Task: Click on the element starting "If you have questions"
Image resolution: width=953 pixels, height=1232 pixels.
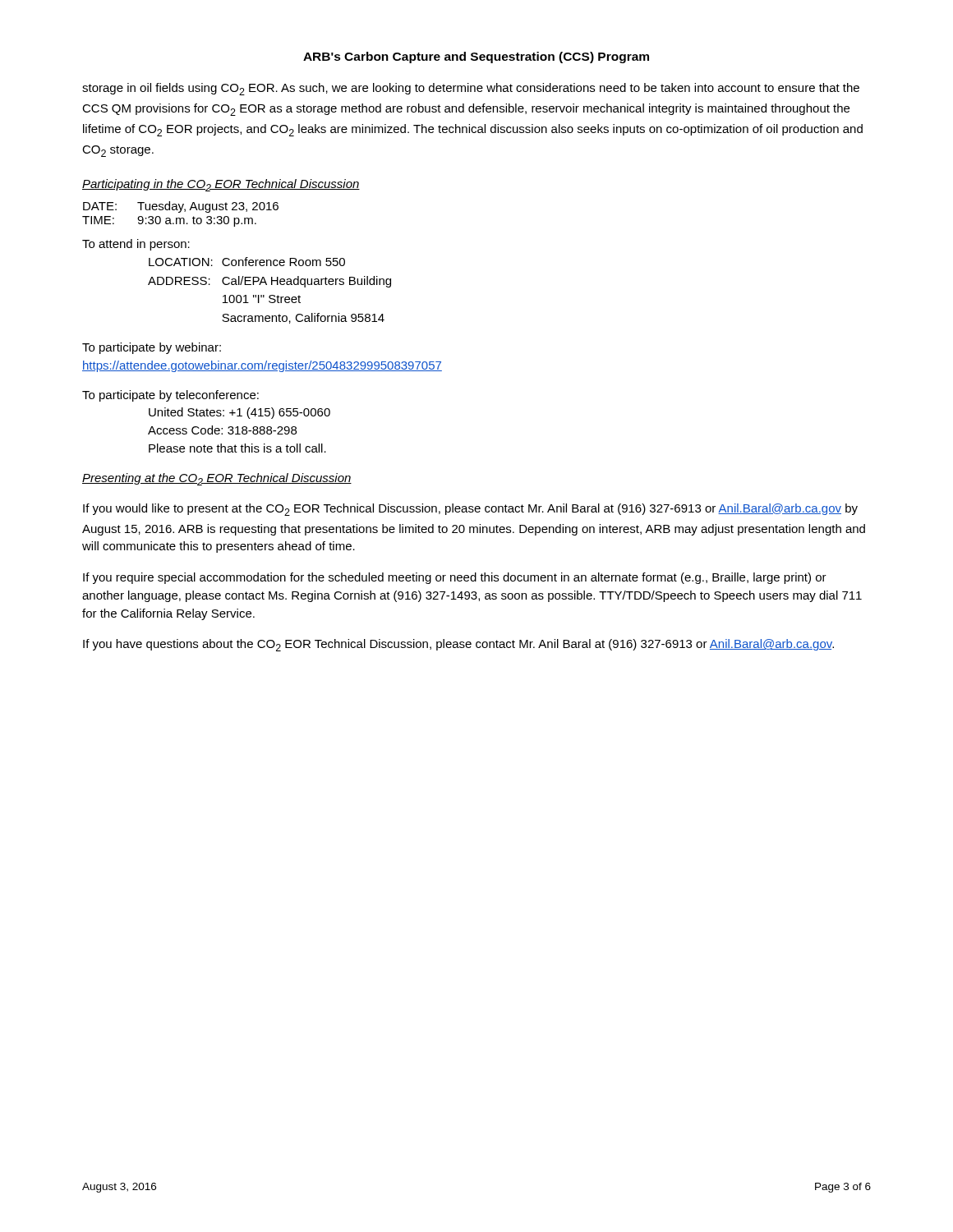Action: 459,645
